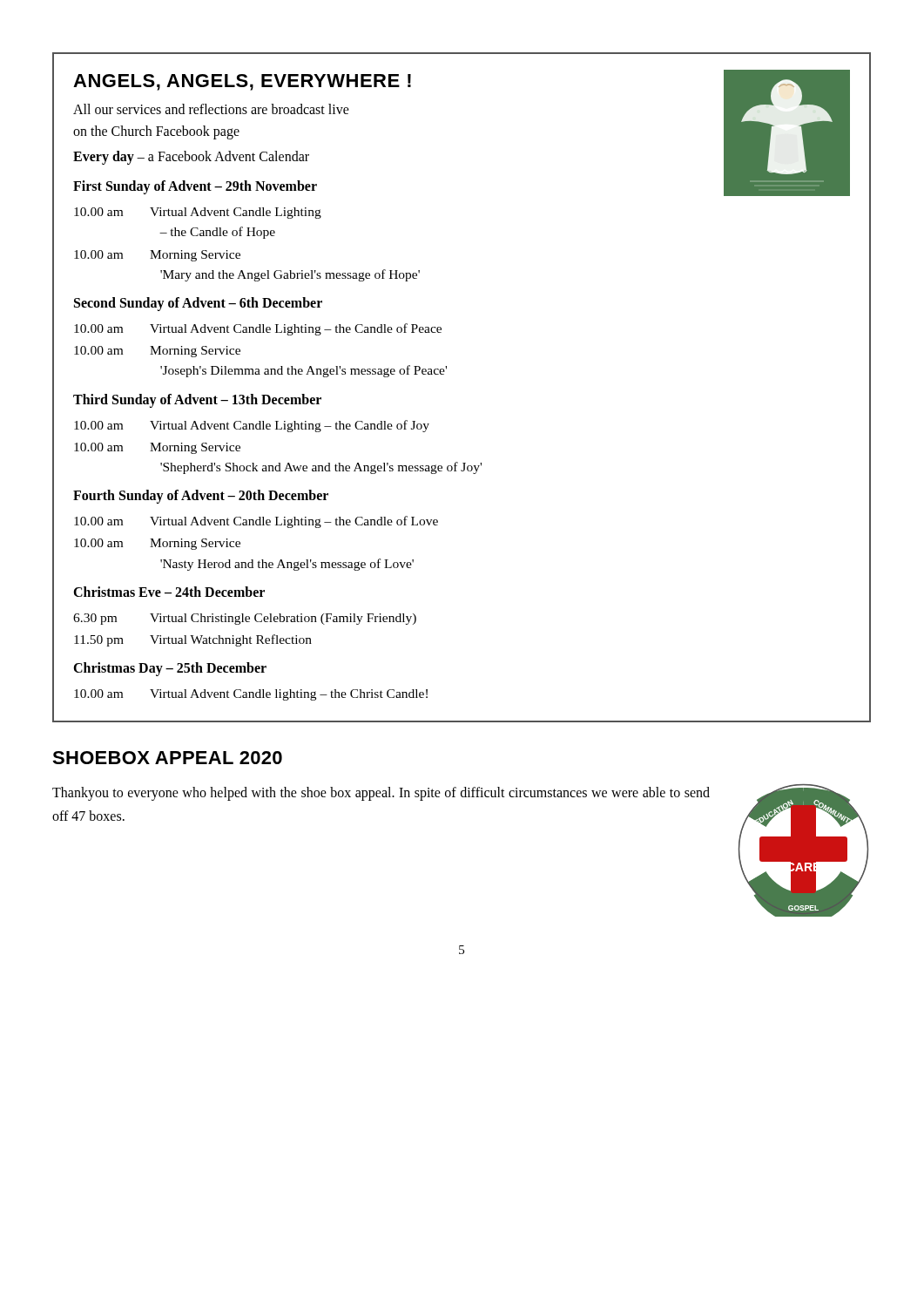Find the element starting "Second Sunday of Advent"
The height and width of the screenshot is (1307, 924).
[x=198, y=303]
